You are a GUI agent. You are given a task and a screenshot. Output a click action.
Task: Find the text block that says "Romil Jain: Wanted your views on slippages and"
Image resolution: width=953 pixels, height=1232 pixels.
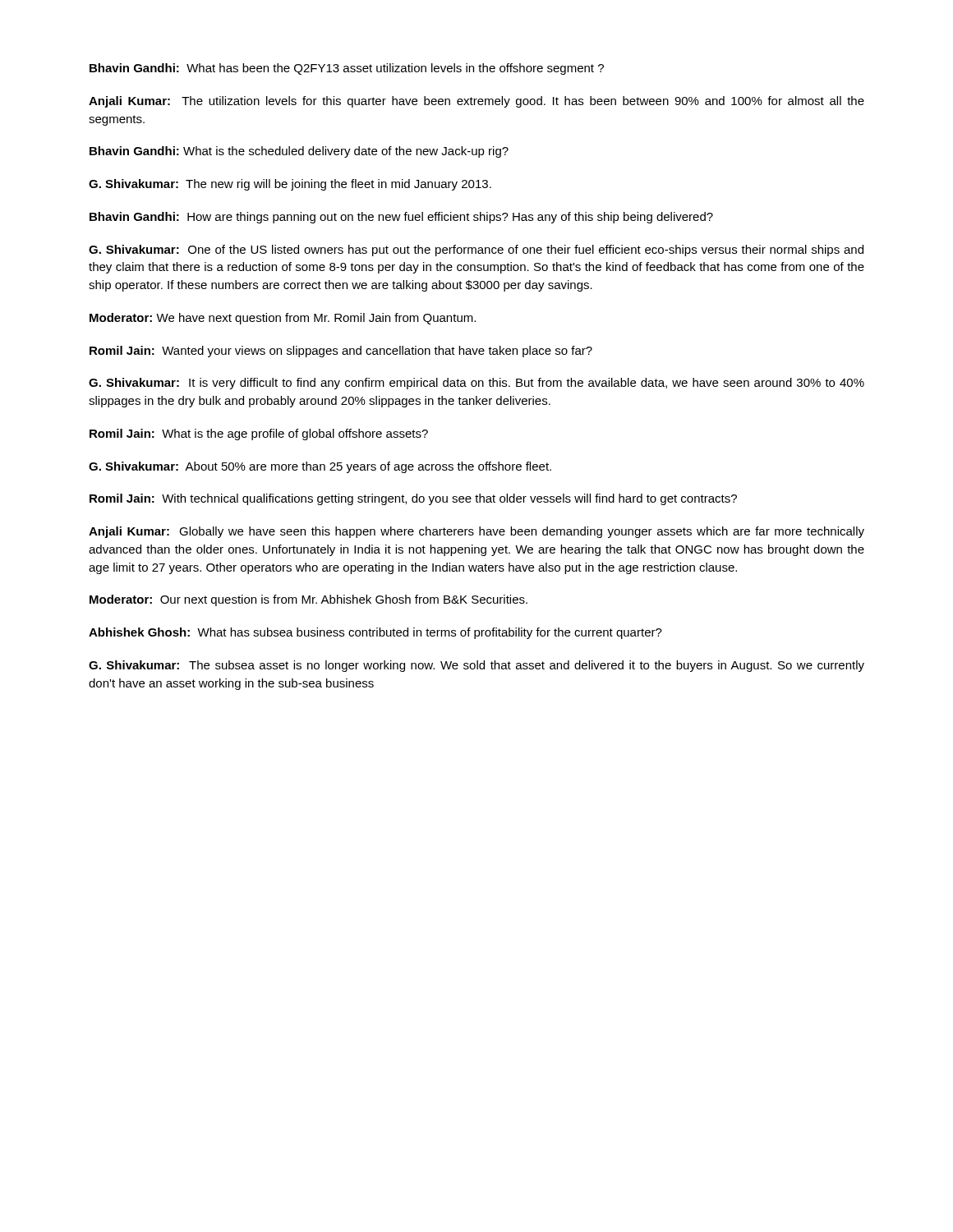(x=341, y=350)
